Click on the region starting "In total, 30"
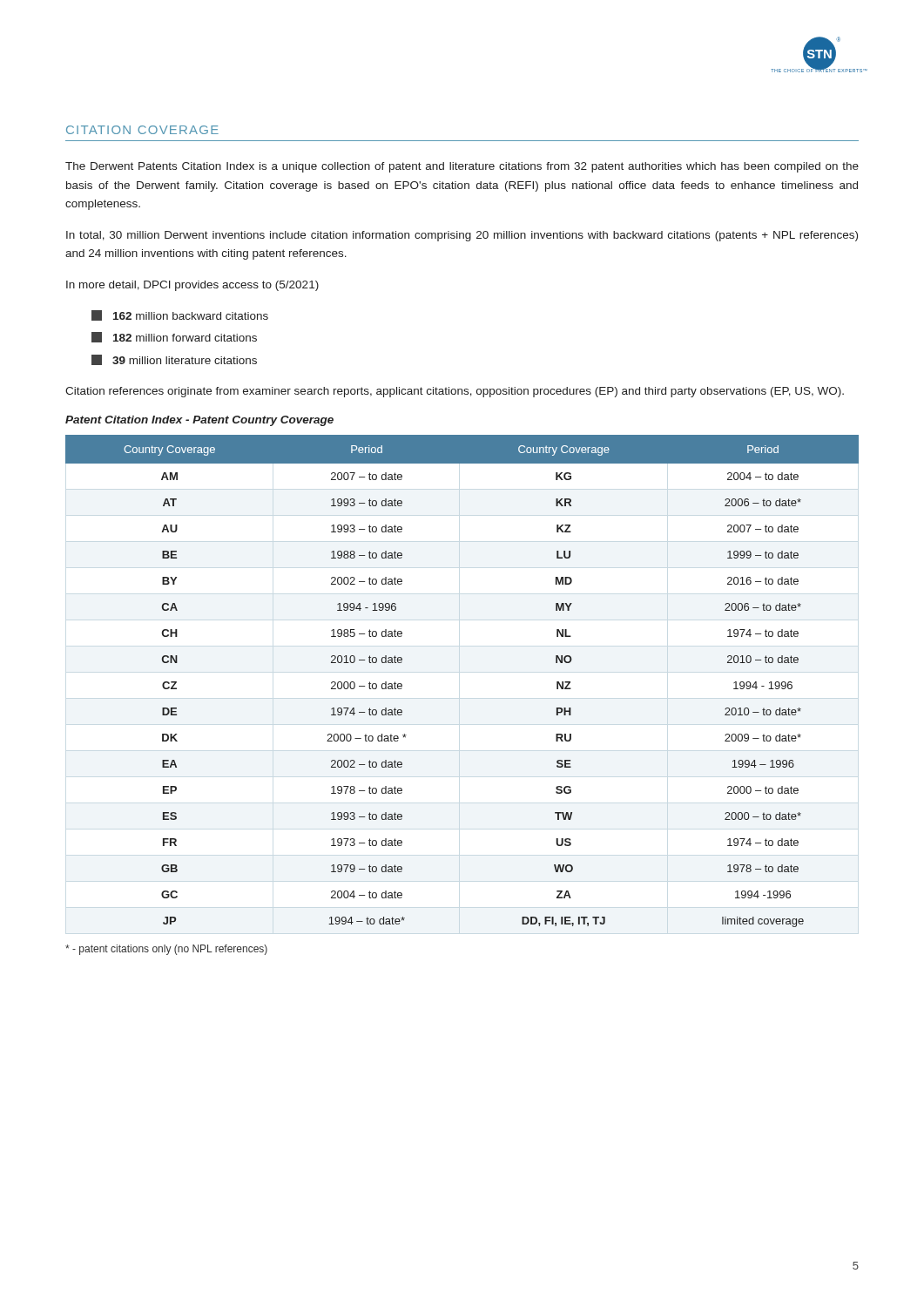The height and width of the screenshot is (1307, 924). tap(462, 244)
